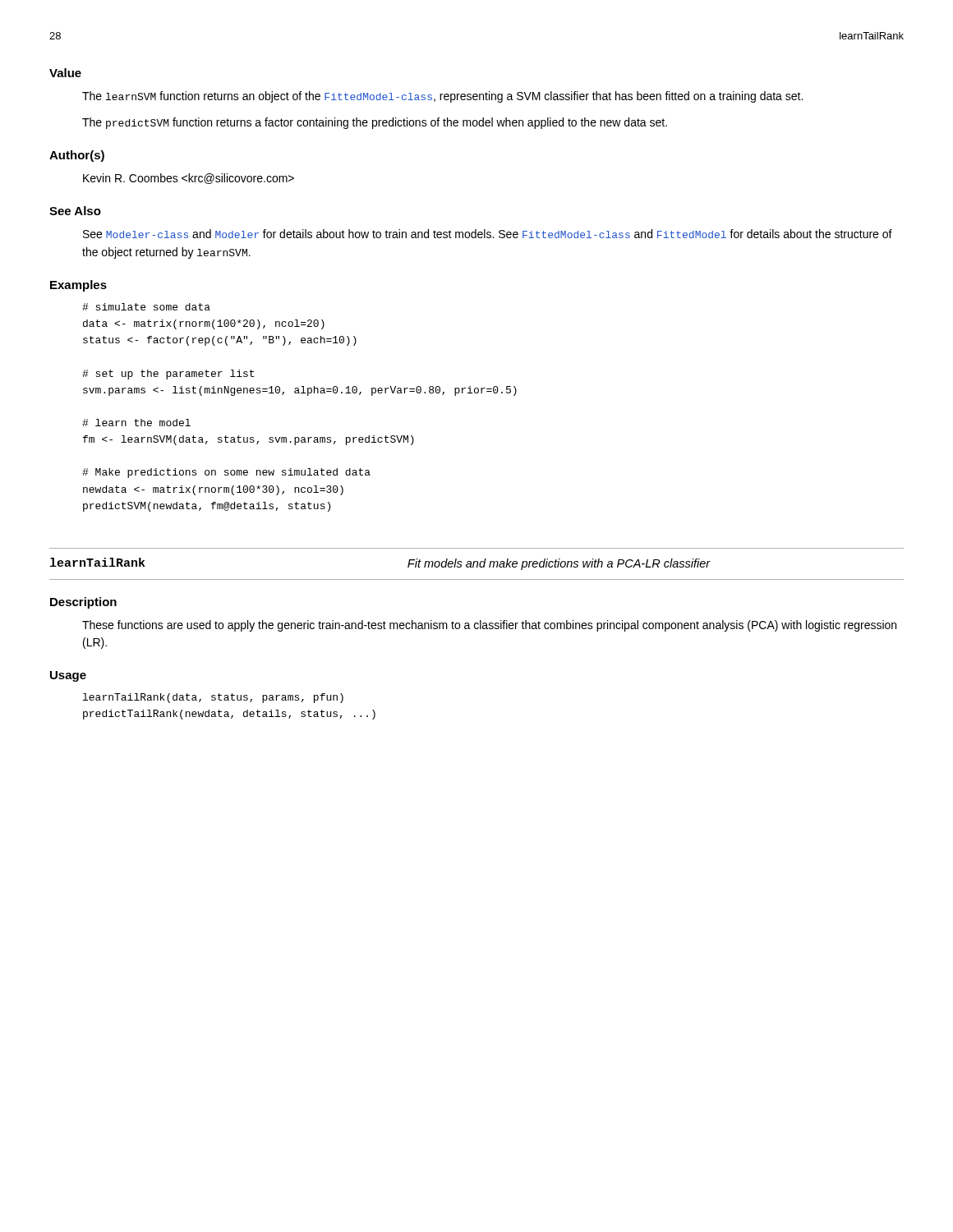Find the text block that says "See Modeler-class and Modeler for details about how"
Image resolution: width=953 pixels, height=1232 pixels.
(487, 243)
